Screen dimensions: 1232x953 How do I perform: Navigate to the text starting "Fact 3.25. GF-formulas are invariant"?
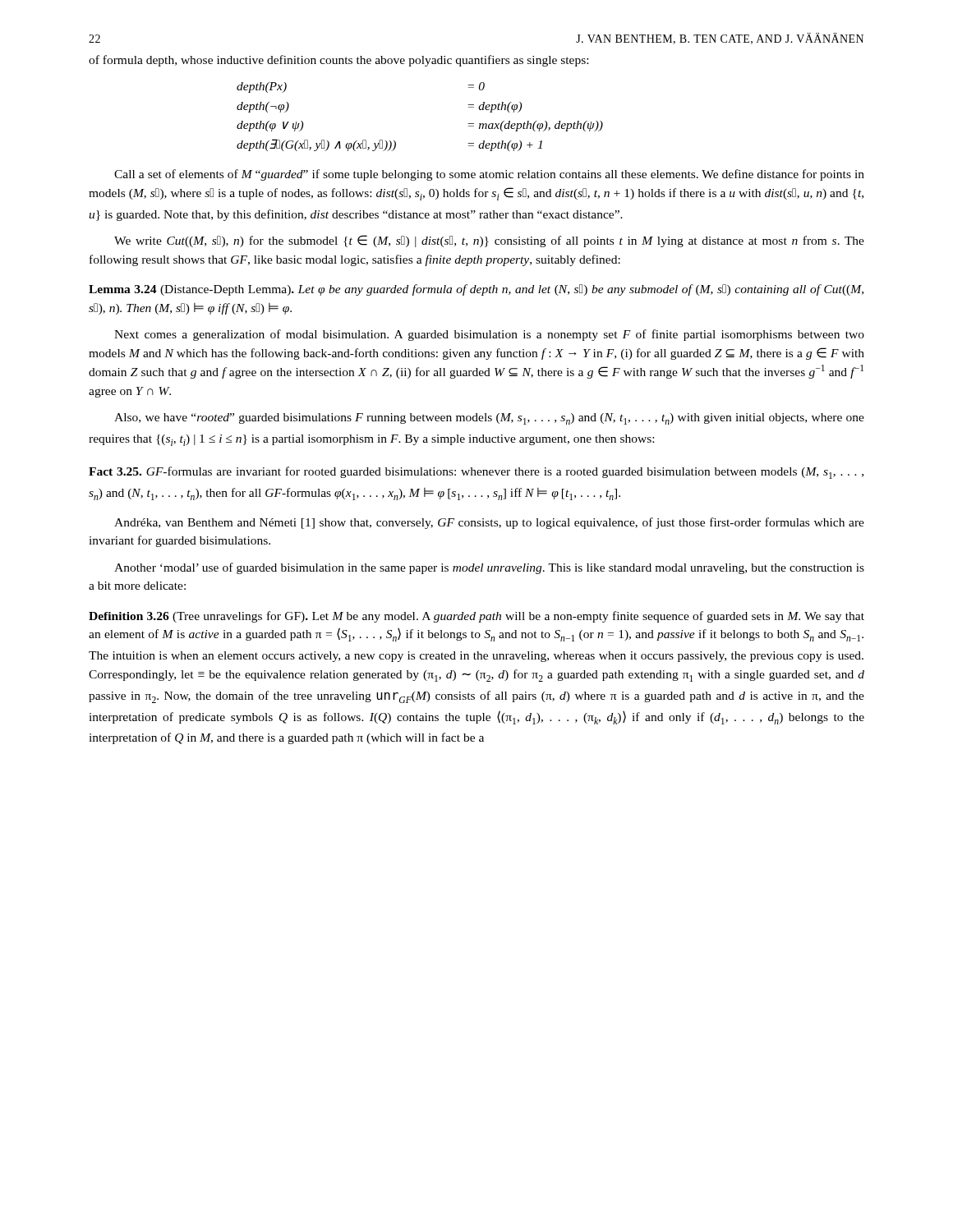(476, 484)
